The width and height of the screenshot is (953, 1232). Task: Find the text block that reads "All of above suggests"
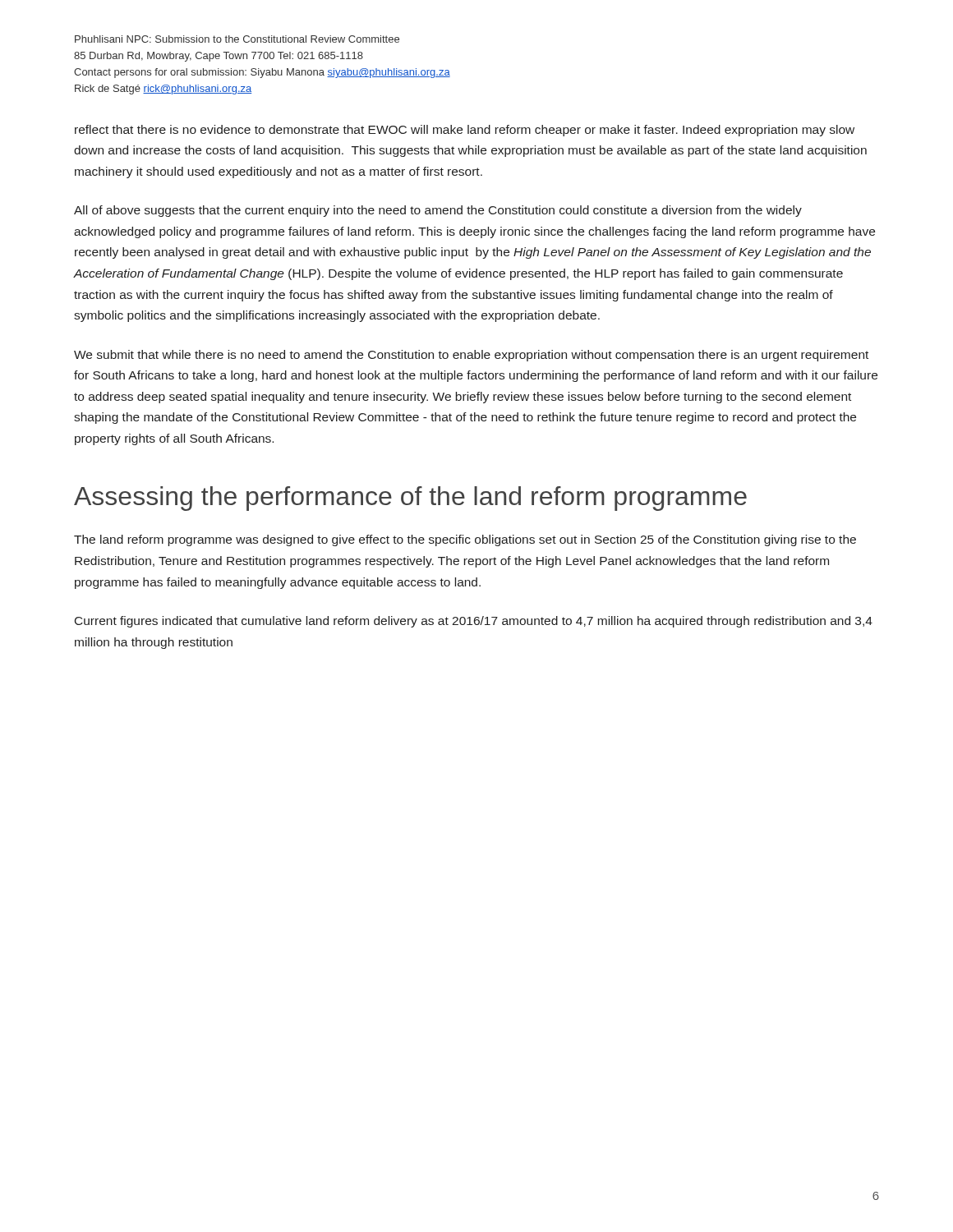[475, 263]
